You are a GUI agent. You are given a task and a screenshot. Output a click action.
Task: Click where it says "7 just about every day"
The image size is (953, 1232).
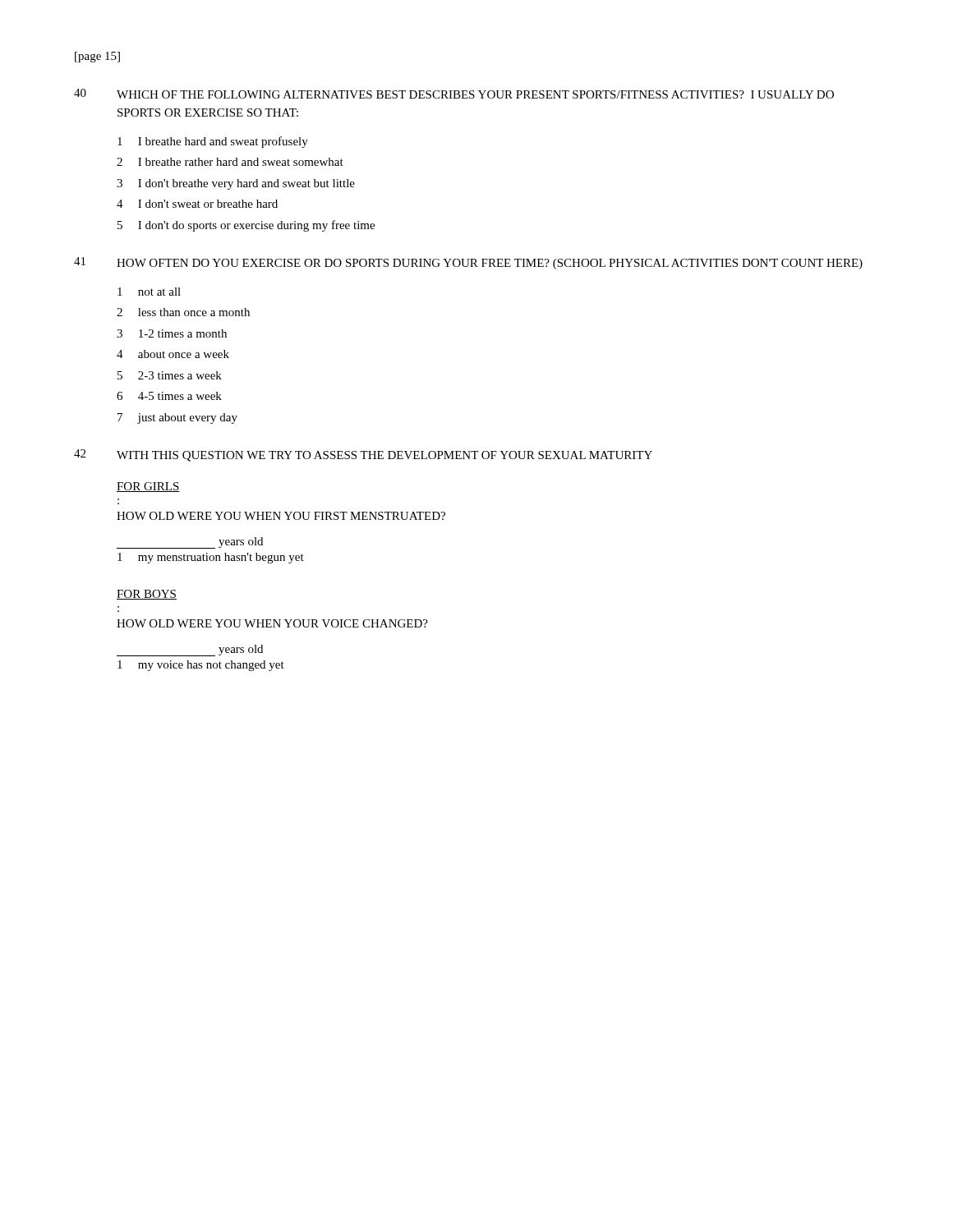[x=177, y=417]
